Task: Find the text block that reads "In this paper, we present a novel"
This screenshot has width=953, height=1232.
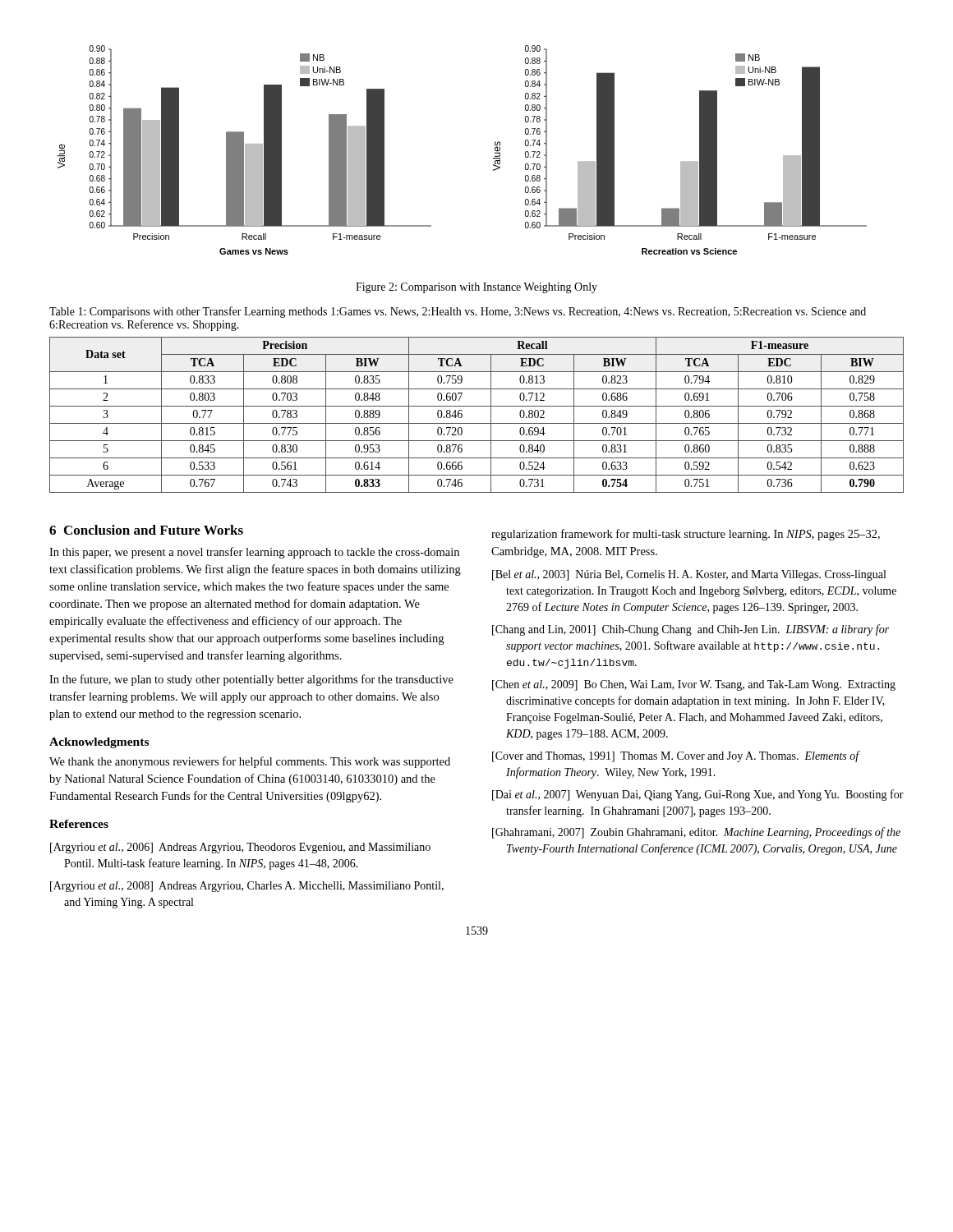Action: coord(255,604)
